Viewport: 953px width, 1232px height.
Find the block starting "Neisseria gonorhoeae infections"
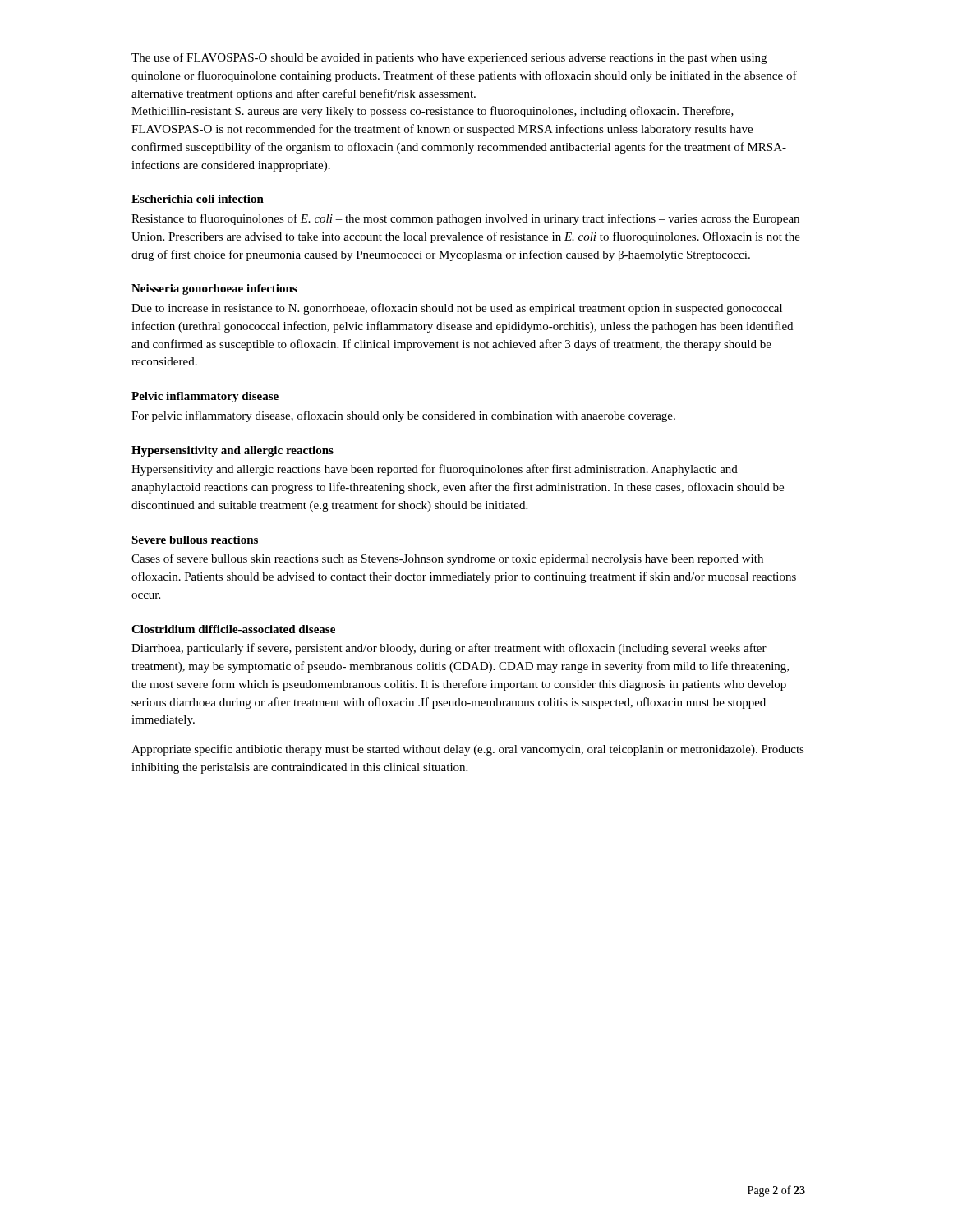(214, 288)
